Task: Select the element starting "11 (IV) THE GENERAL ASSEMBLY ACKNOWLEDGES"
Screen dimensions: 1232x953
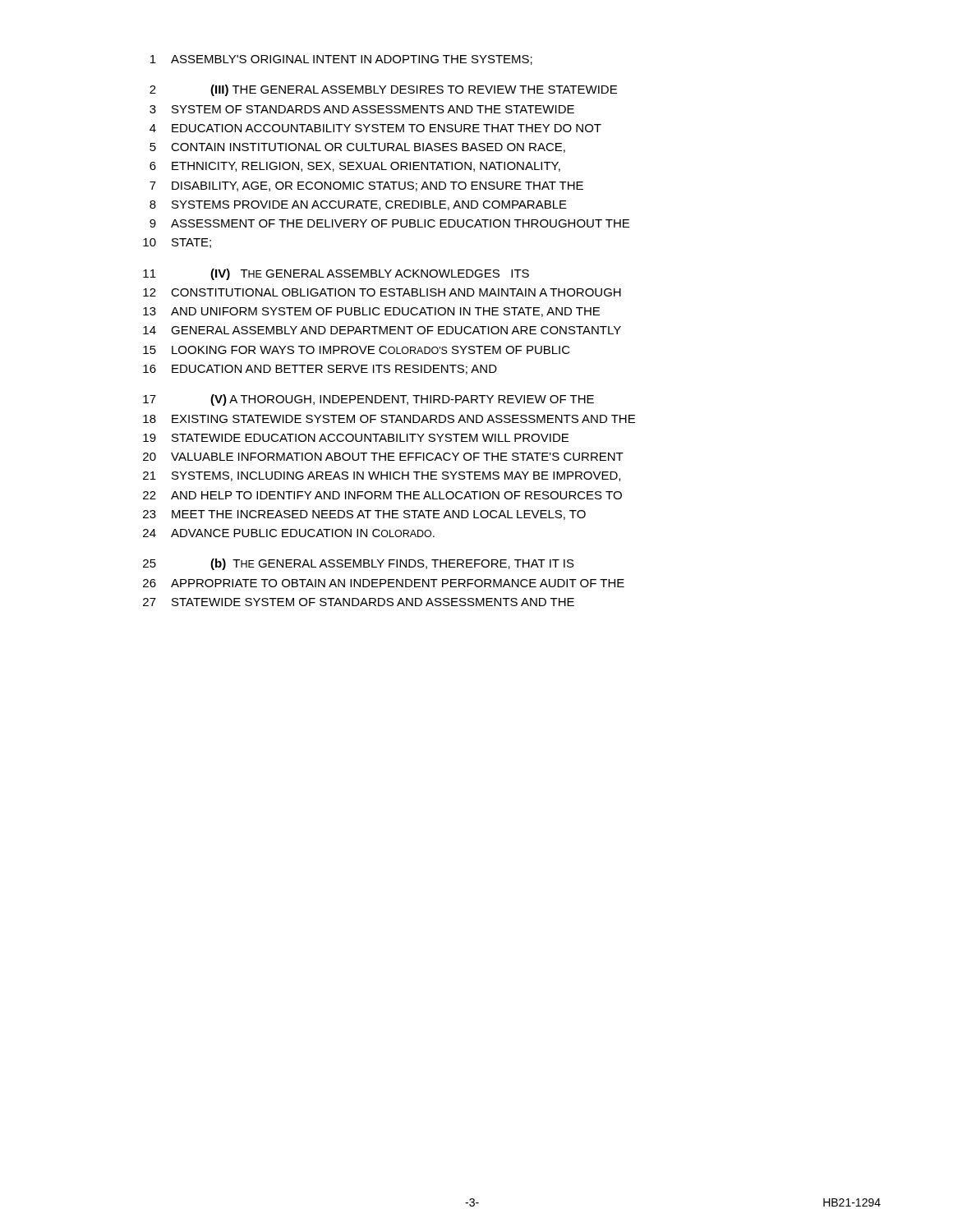Action: (x=501, y=321)
